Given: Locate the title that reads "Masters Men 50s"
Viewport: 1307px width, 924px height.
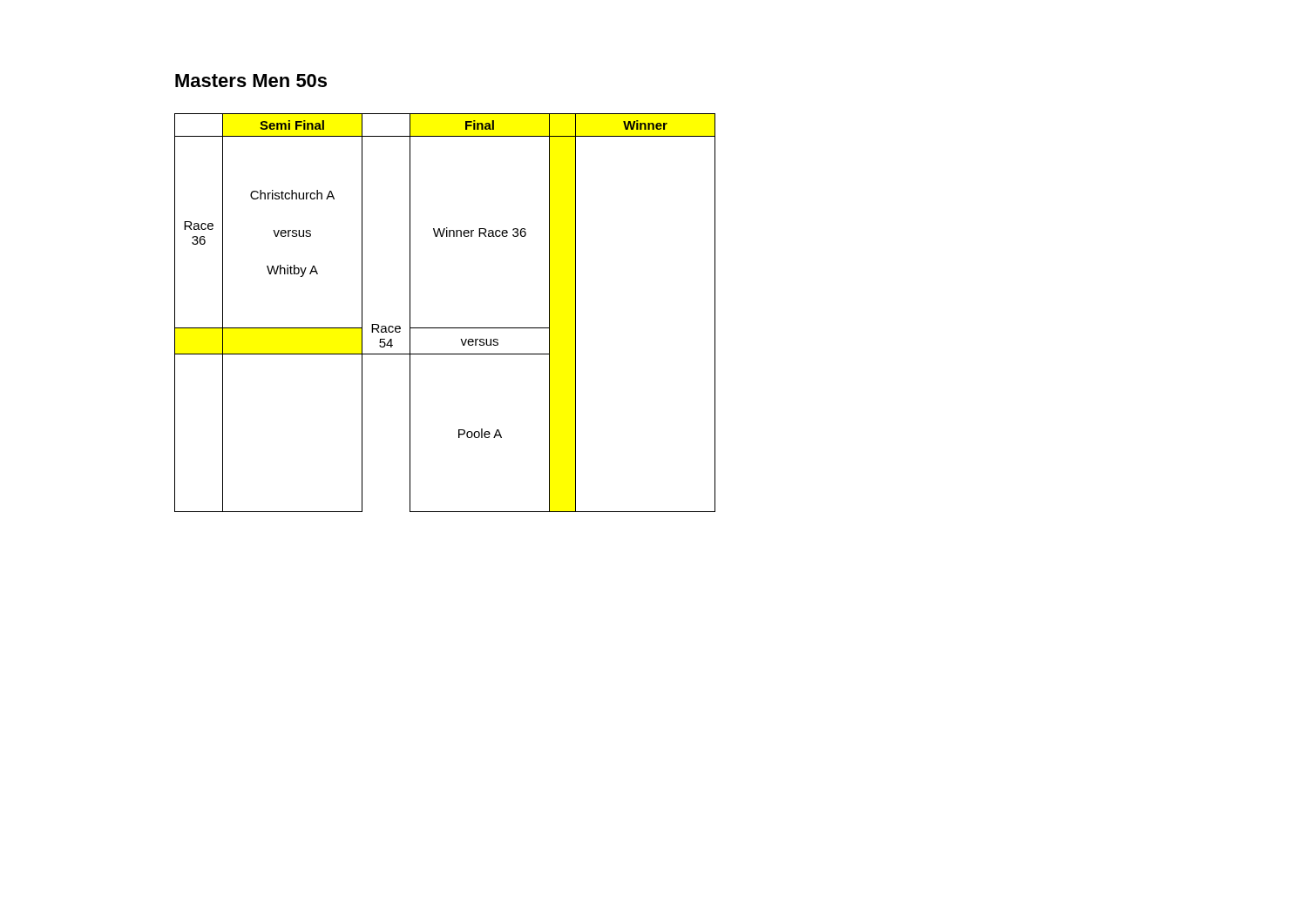Looking at the screenshot, I should pyautogui.click(x=251, y=81).
